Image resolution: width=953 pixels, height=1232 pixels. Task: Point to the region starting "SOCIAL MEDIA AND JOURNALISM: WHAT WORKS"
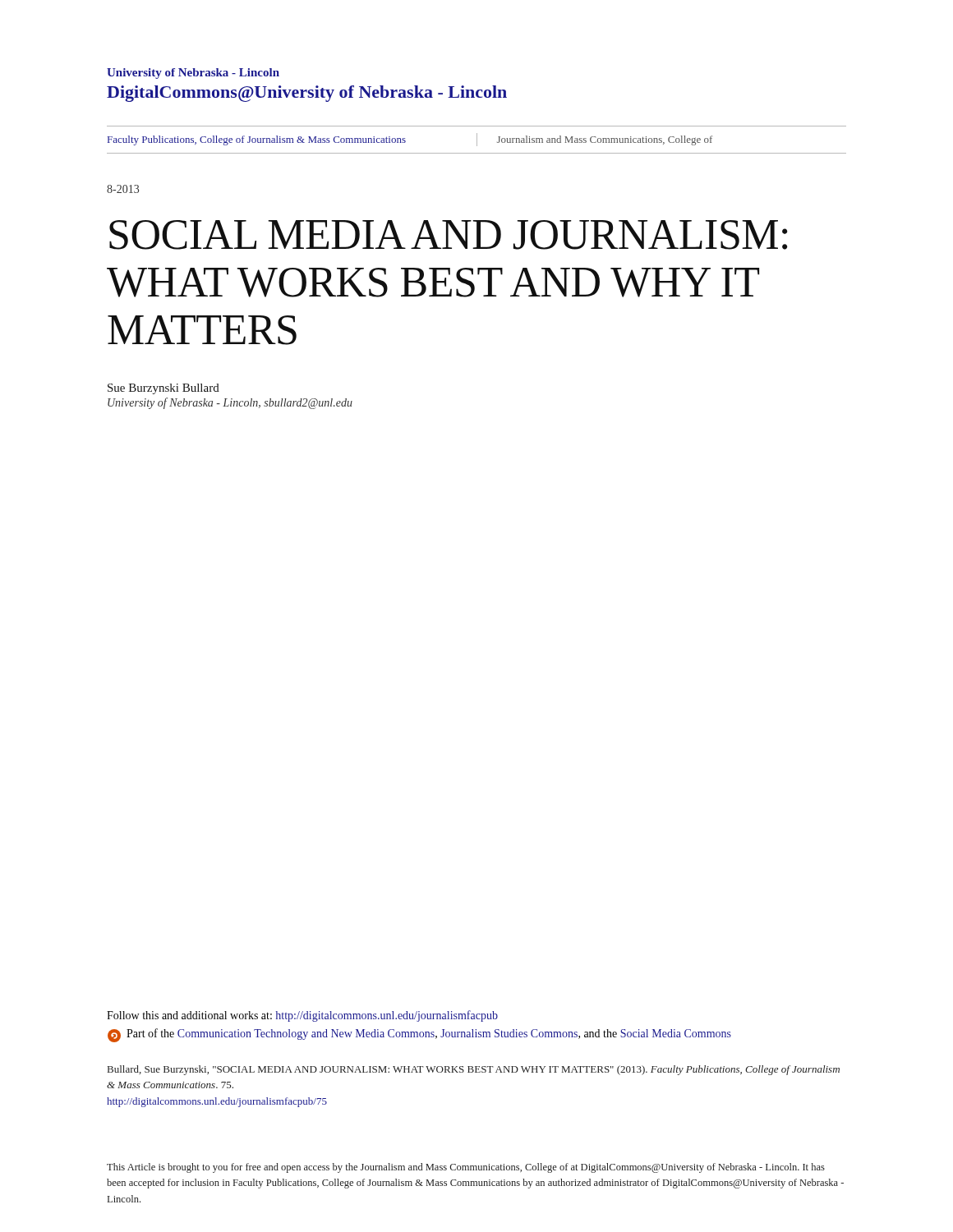pos(449,282)
